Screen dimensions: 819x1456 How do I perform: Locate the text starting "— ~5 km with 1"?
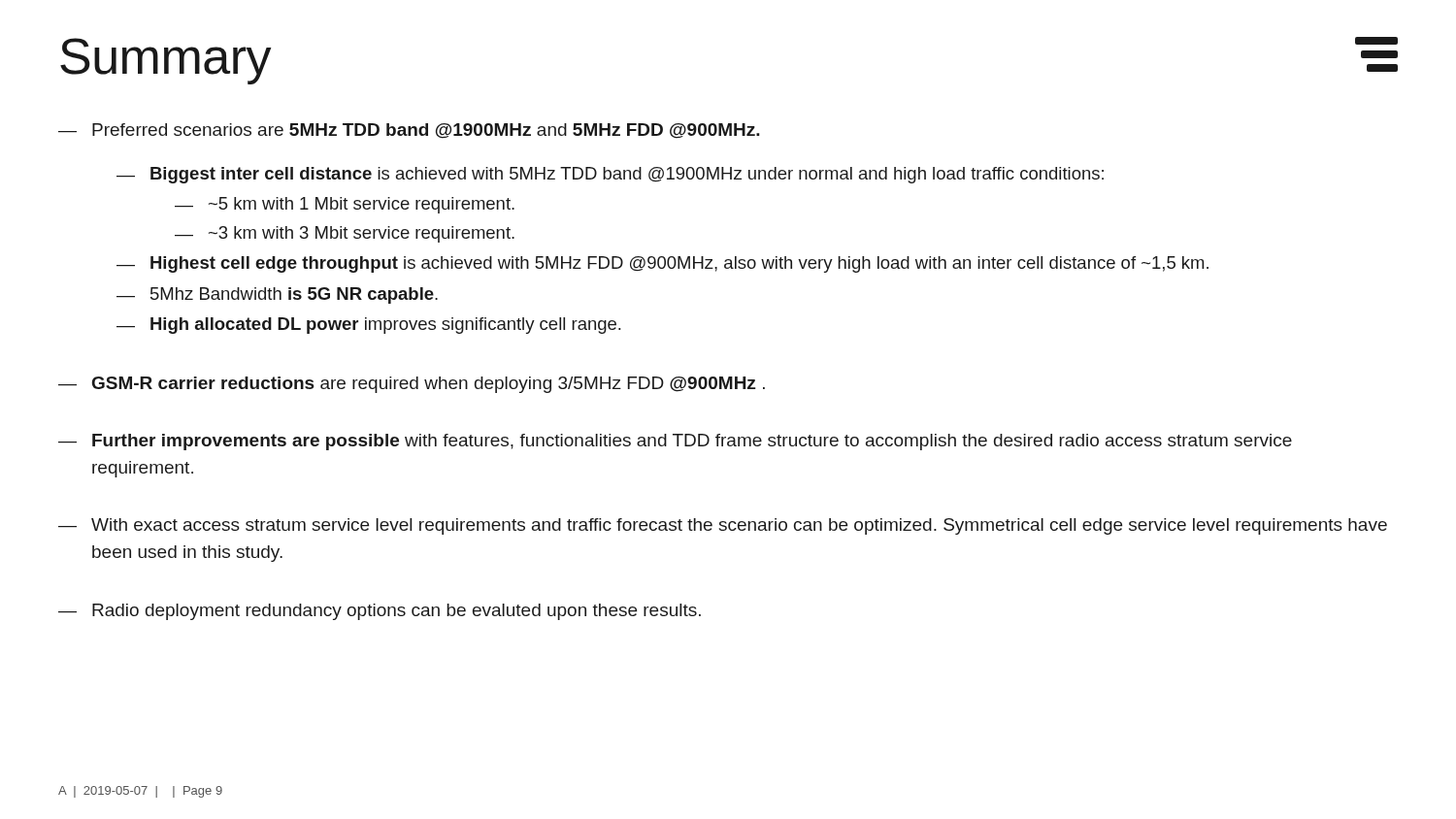(345, 205)
